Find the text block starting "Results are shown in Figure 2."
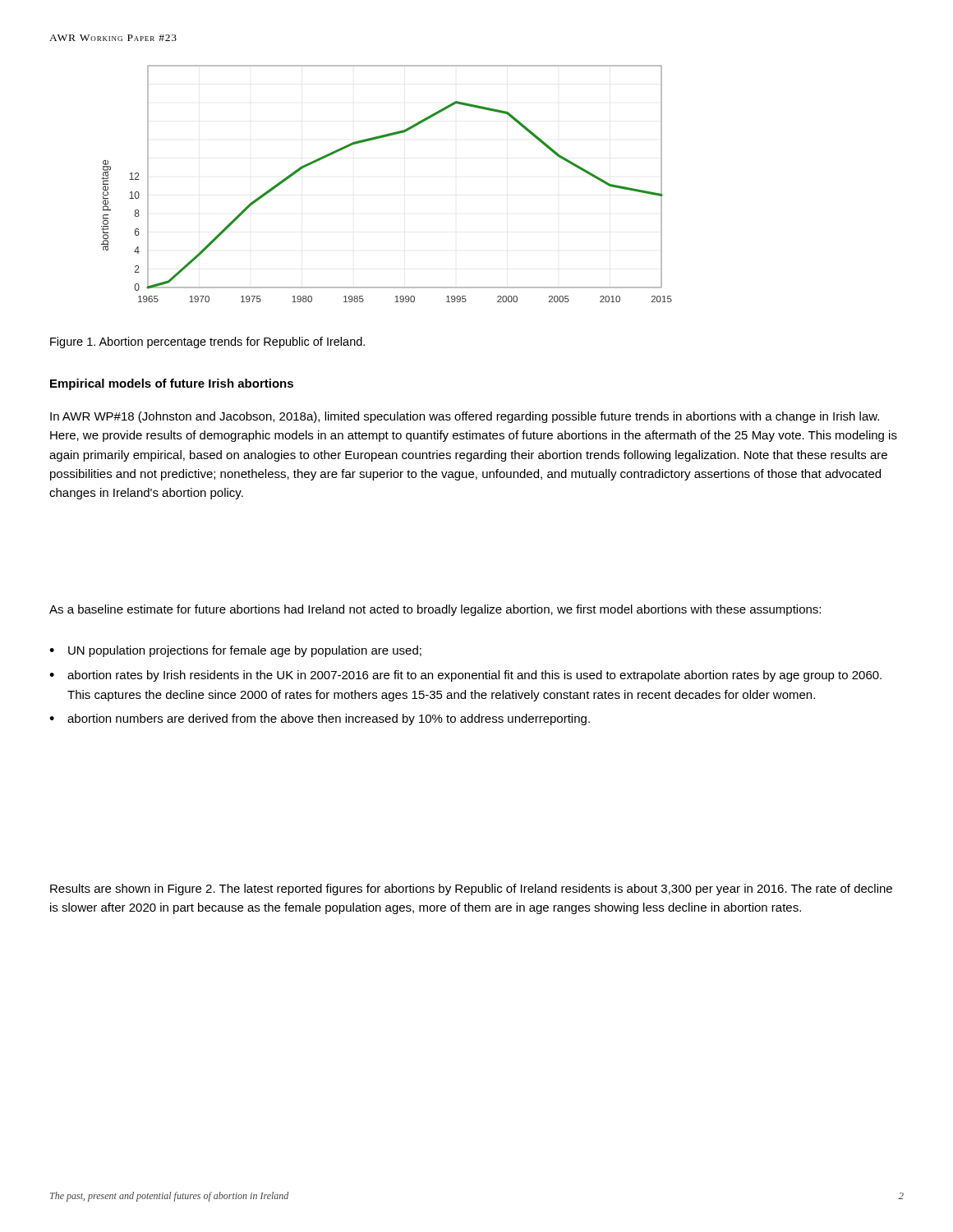 point(471,898)
